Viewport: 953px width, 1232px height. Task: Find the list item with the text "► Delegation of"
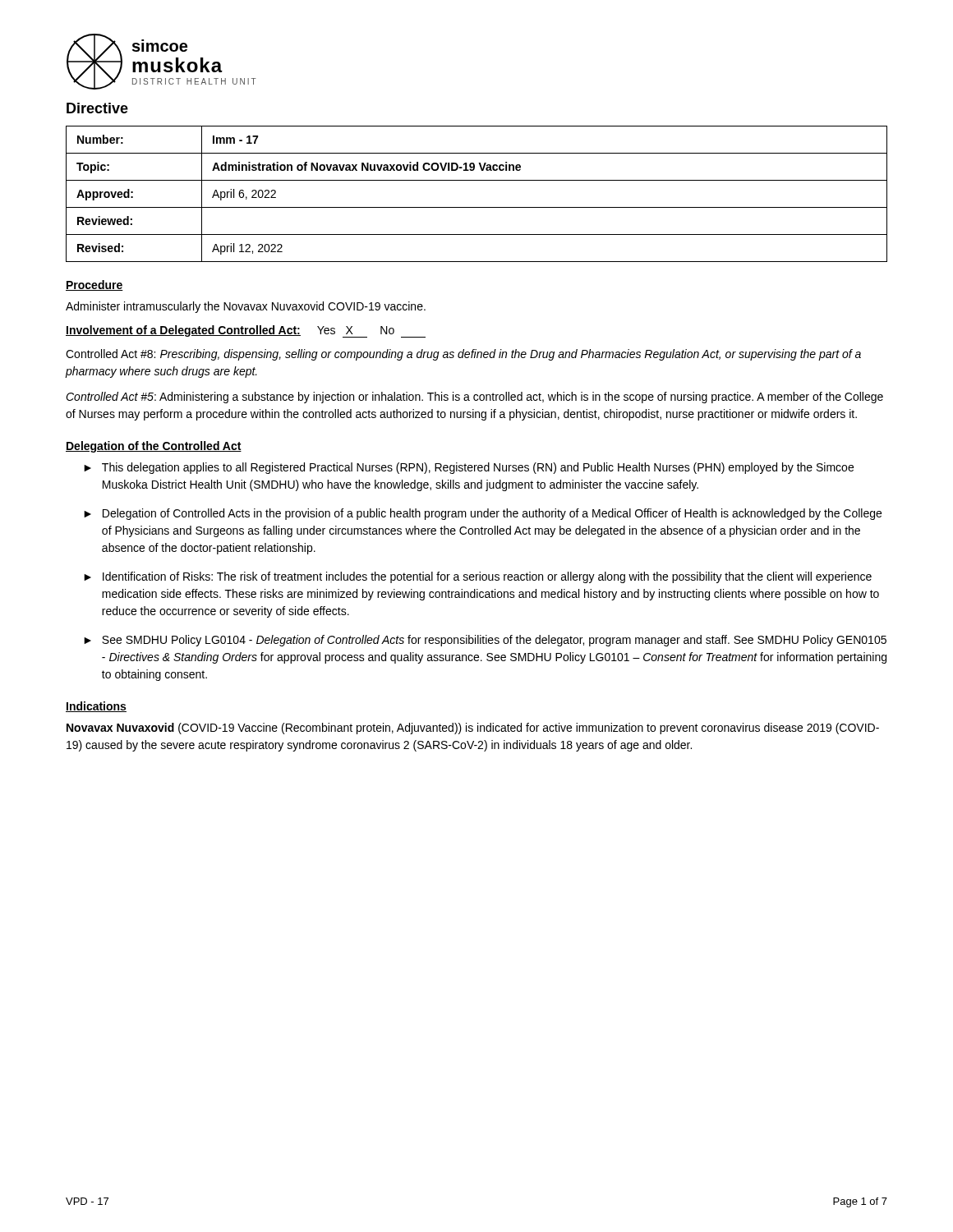click(x=485, y=531)
